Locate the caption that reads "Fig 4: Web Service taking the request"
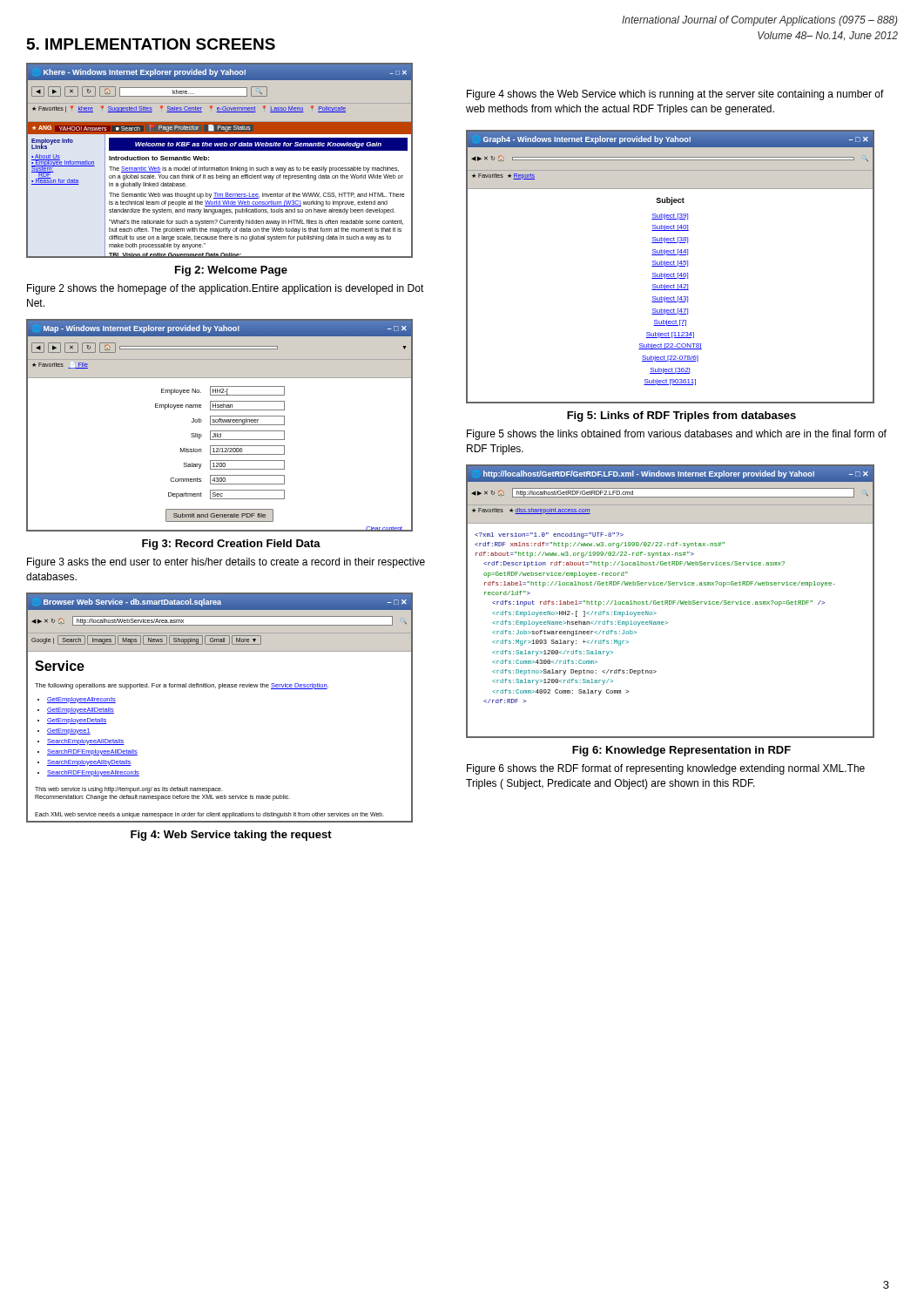The height and width of the screenshot is (1307, 924). pyautogui.click(x=231, y=834)
